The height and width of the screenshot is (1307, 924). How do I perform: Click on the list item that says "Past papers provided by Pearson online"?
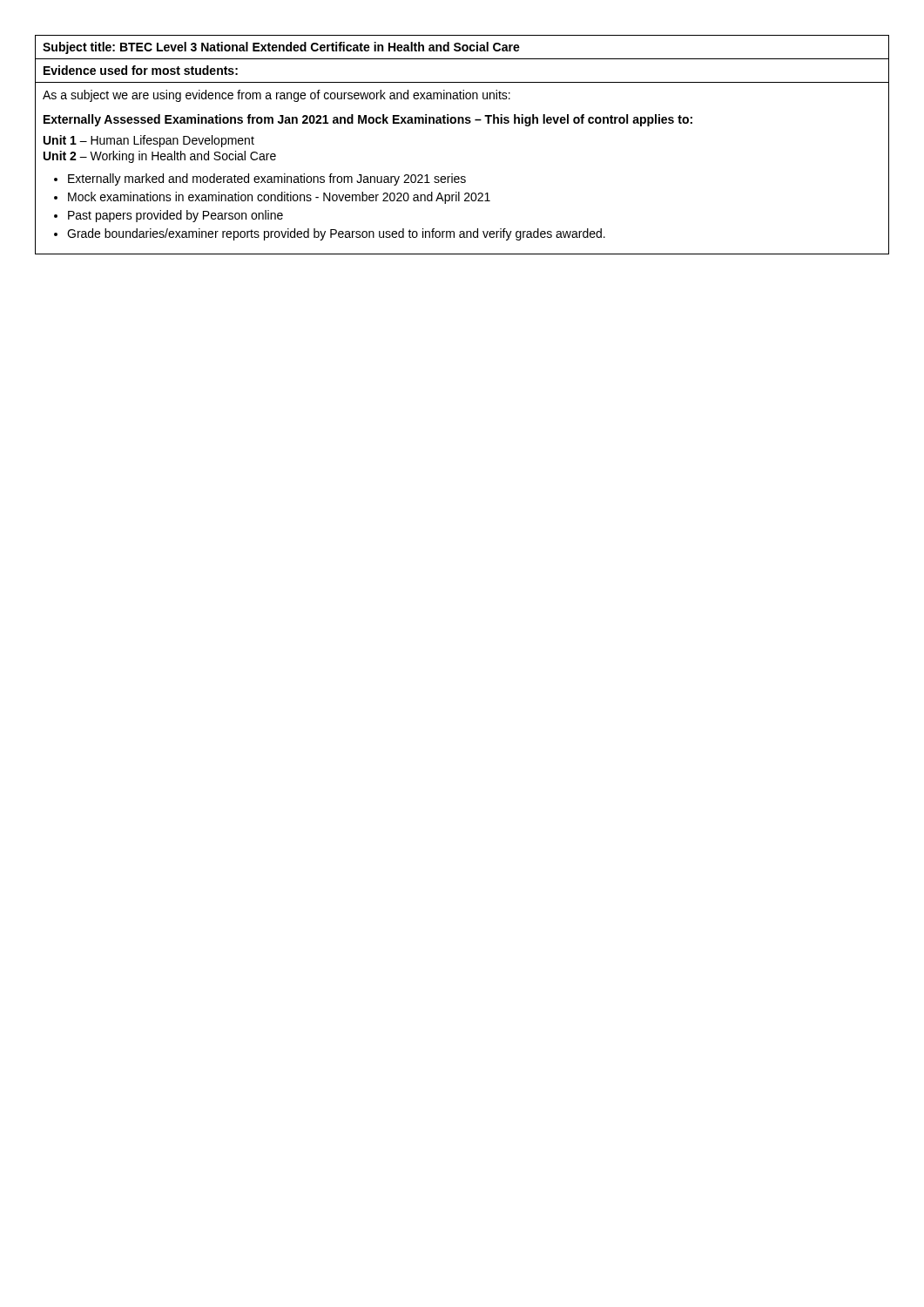pos(175,215)
